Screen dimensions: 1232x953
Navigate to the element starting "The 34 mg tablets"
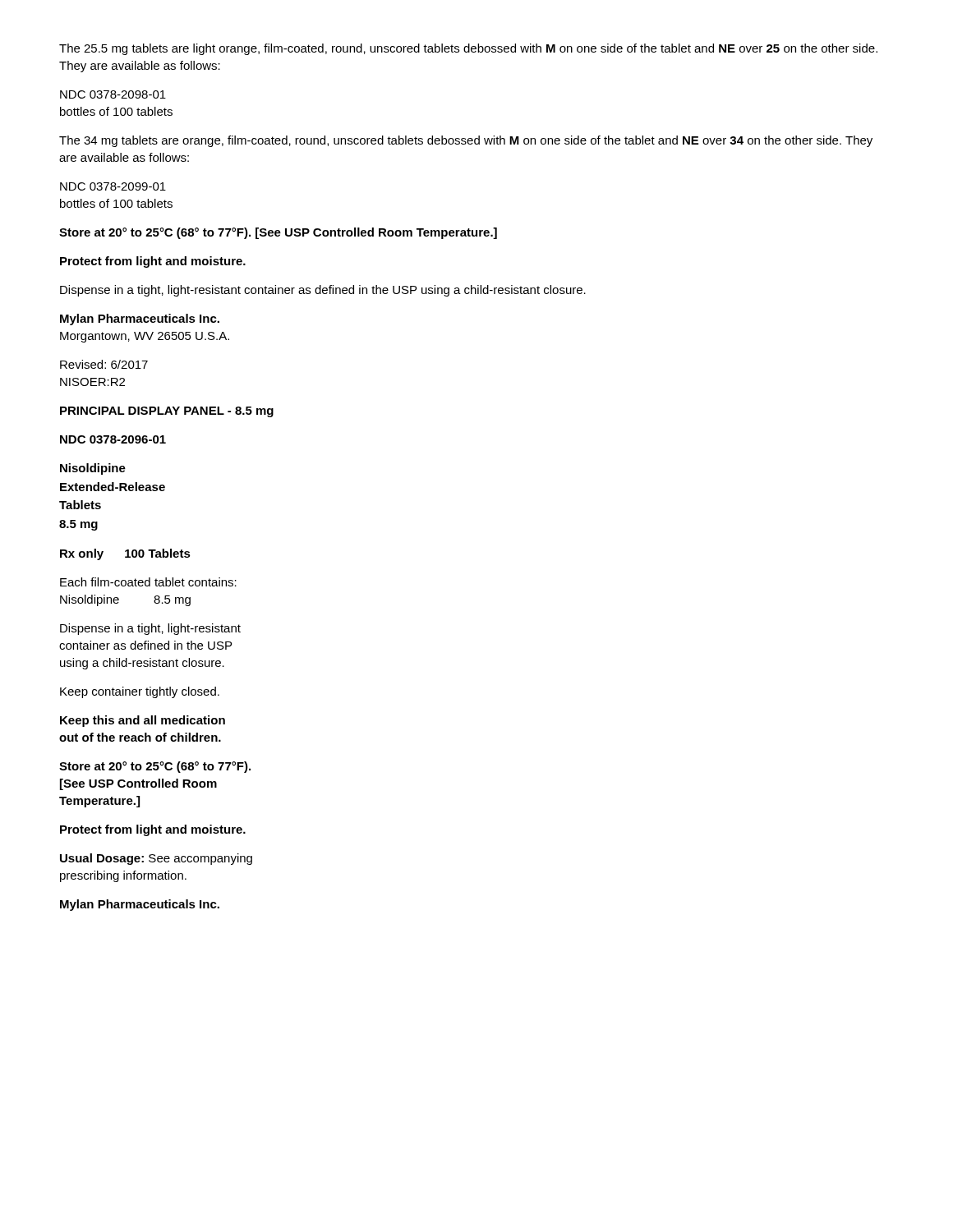pyautogui.click(x=466, y=149)
